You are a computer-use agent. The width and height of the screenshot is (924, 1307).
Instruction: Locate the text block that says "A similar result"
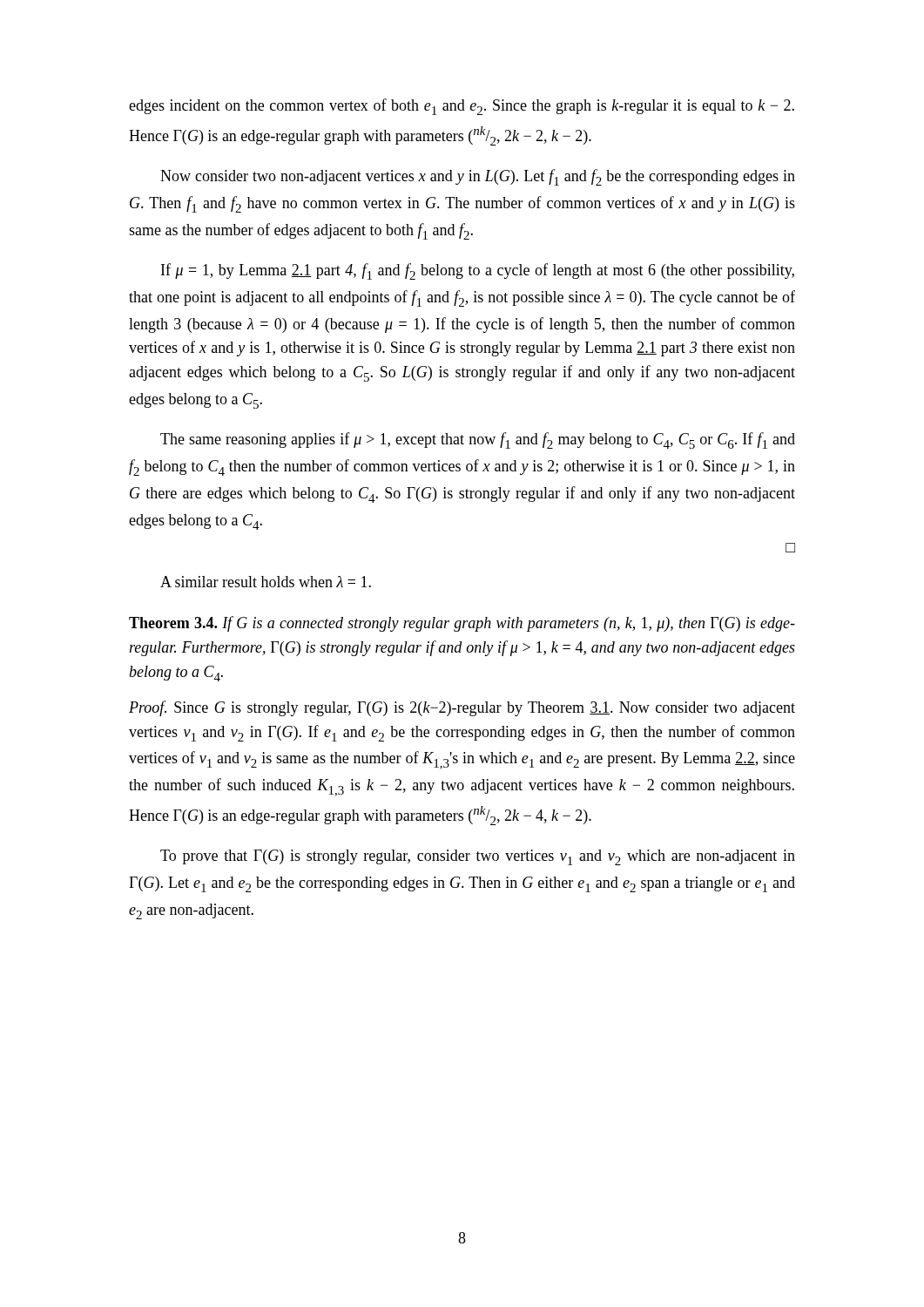point(266,582)
